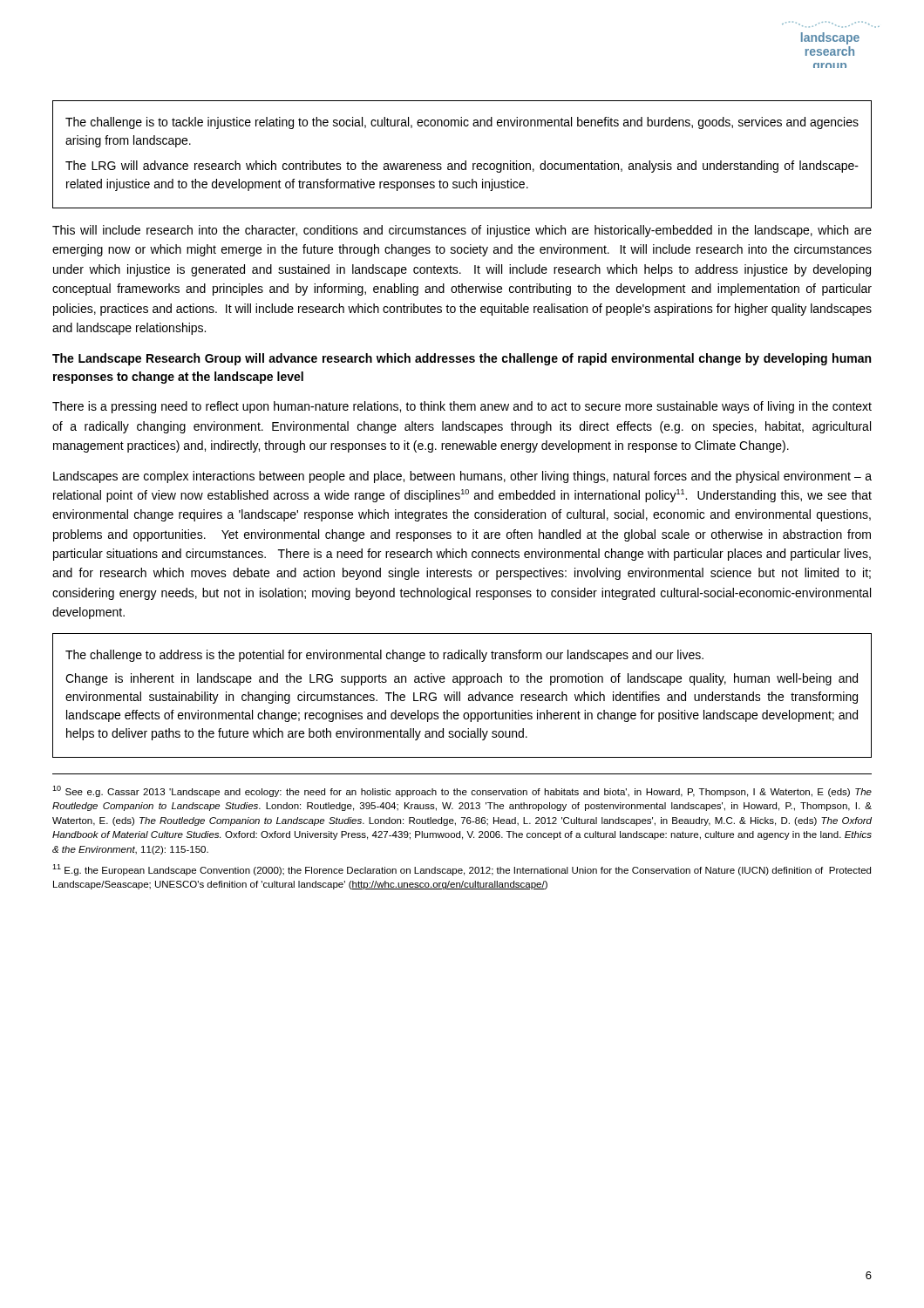Click on the block starting "Landscapes are complex interactions between people"

[462, 544]
